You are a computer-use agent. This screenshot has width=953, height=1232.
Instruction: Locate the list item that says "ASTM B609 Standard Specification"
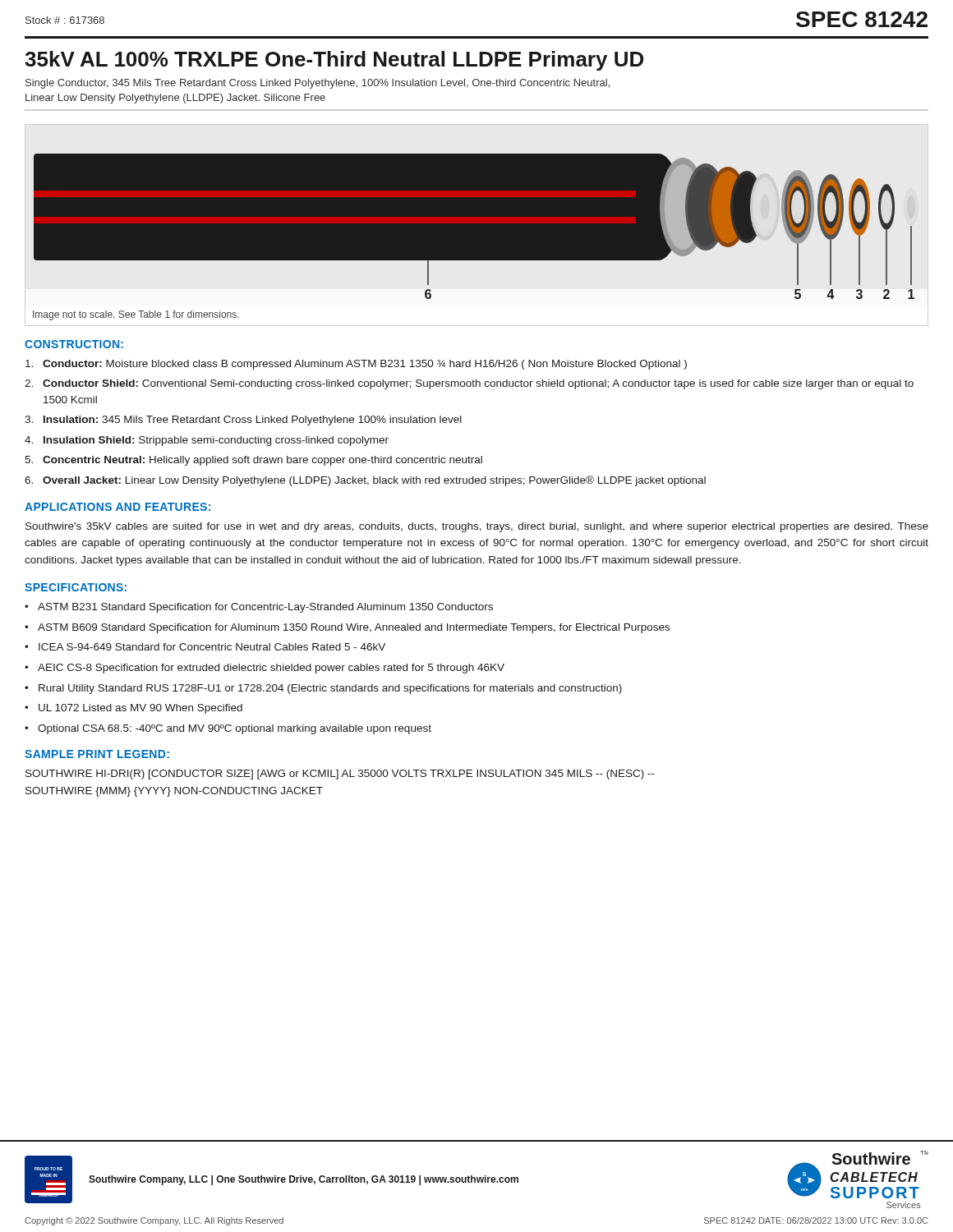[354, 627]
